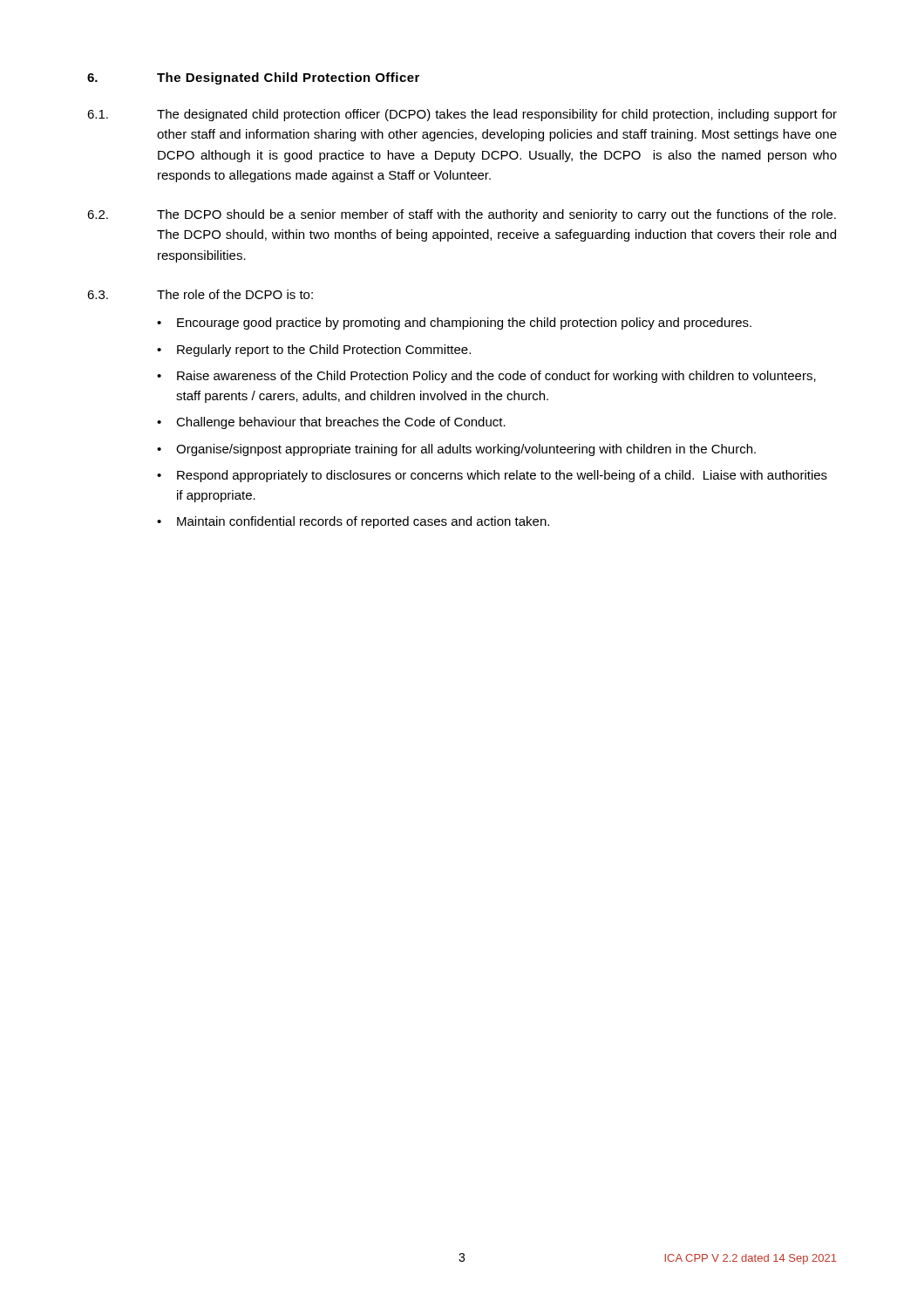924x1308 pixels.
Task: Select the section header that reads "6. The Designated Child Protection Officer"
Action: click(x=254, y=77)
